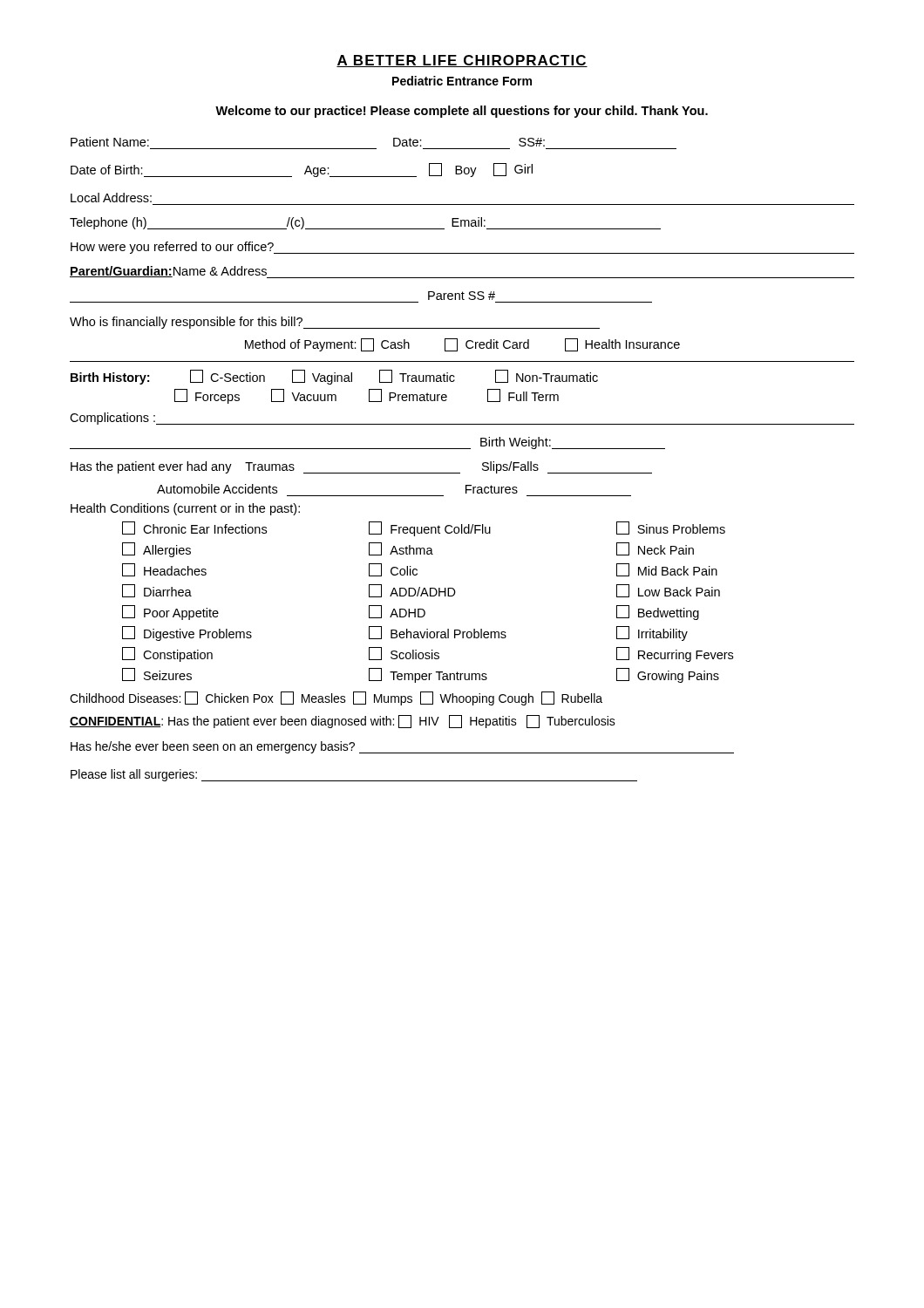This screenshot has width=924, height=1308.
Task: Find "Automobile Accidents Fractures" on this page
Action: (x=394, y=488)
